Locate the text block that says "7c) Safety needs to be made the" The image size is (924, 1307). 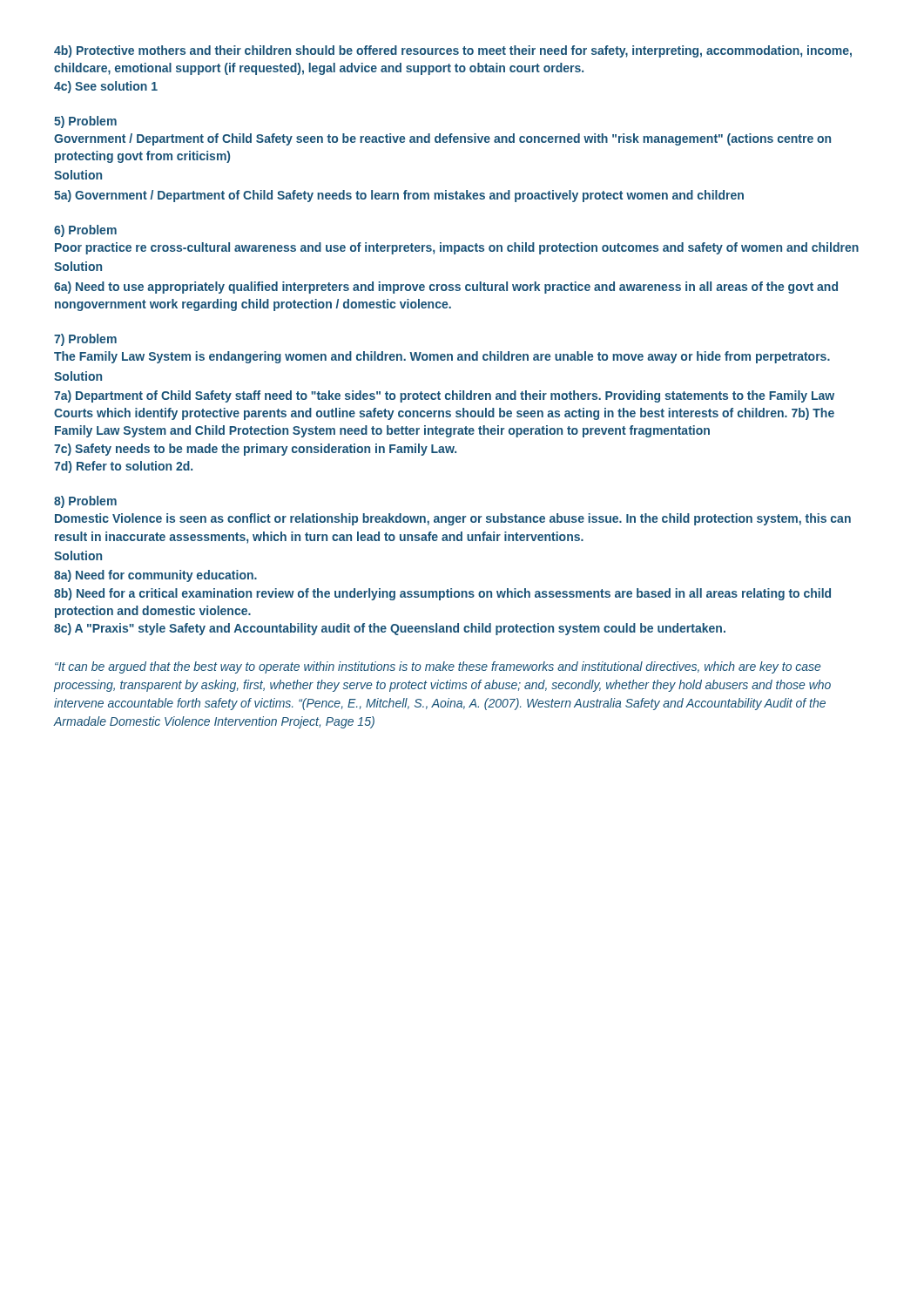256,457
